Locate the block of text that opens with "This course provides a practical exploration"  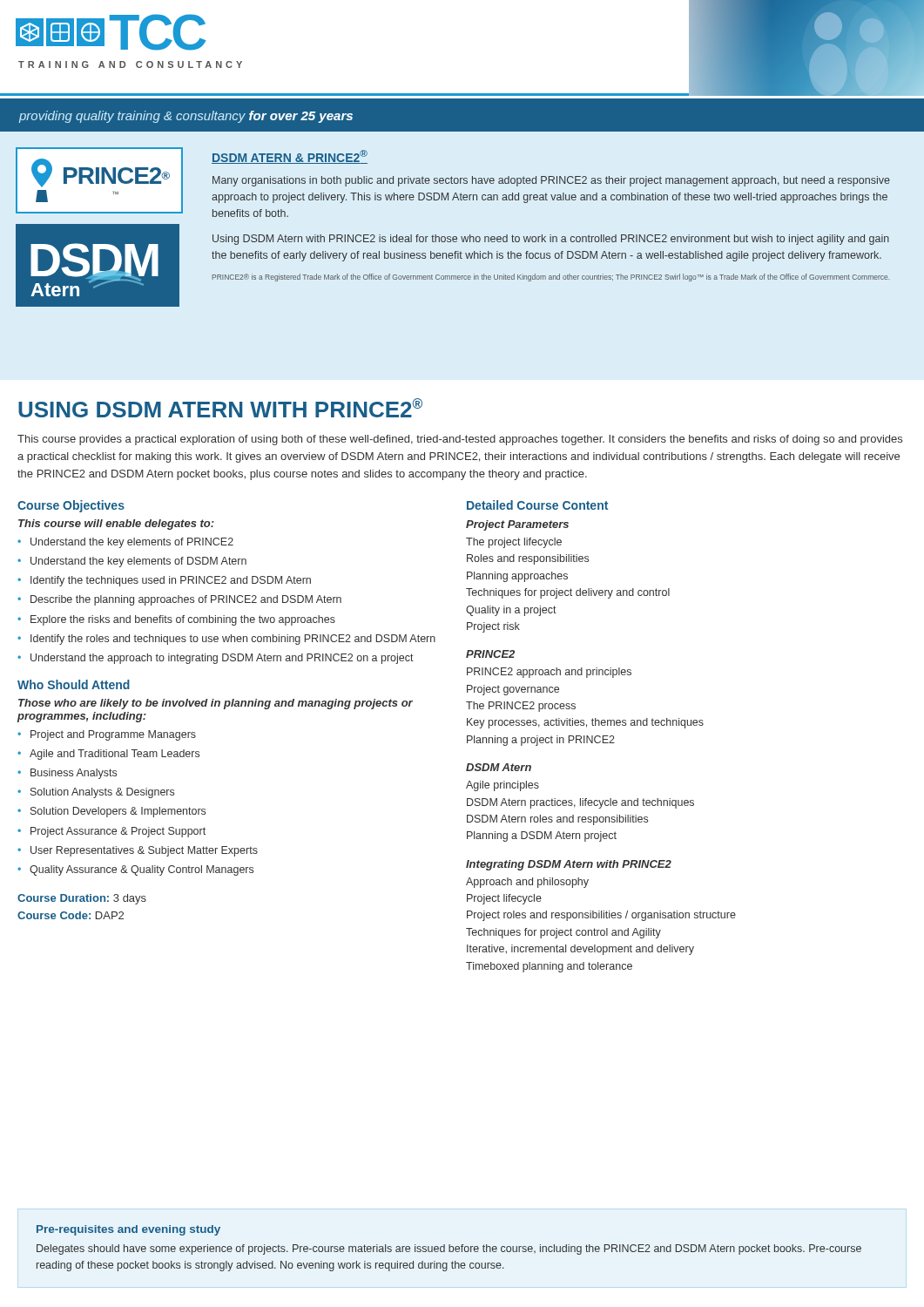coord(460,456)
